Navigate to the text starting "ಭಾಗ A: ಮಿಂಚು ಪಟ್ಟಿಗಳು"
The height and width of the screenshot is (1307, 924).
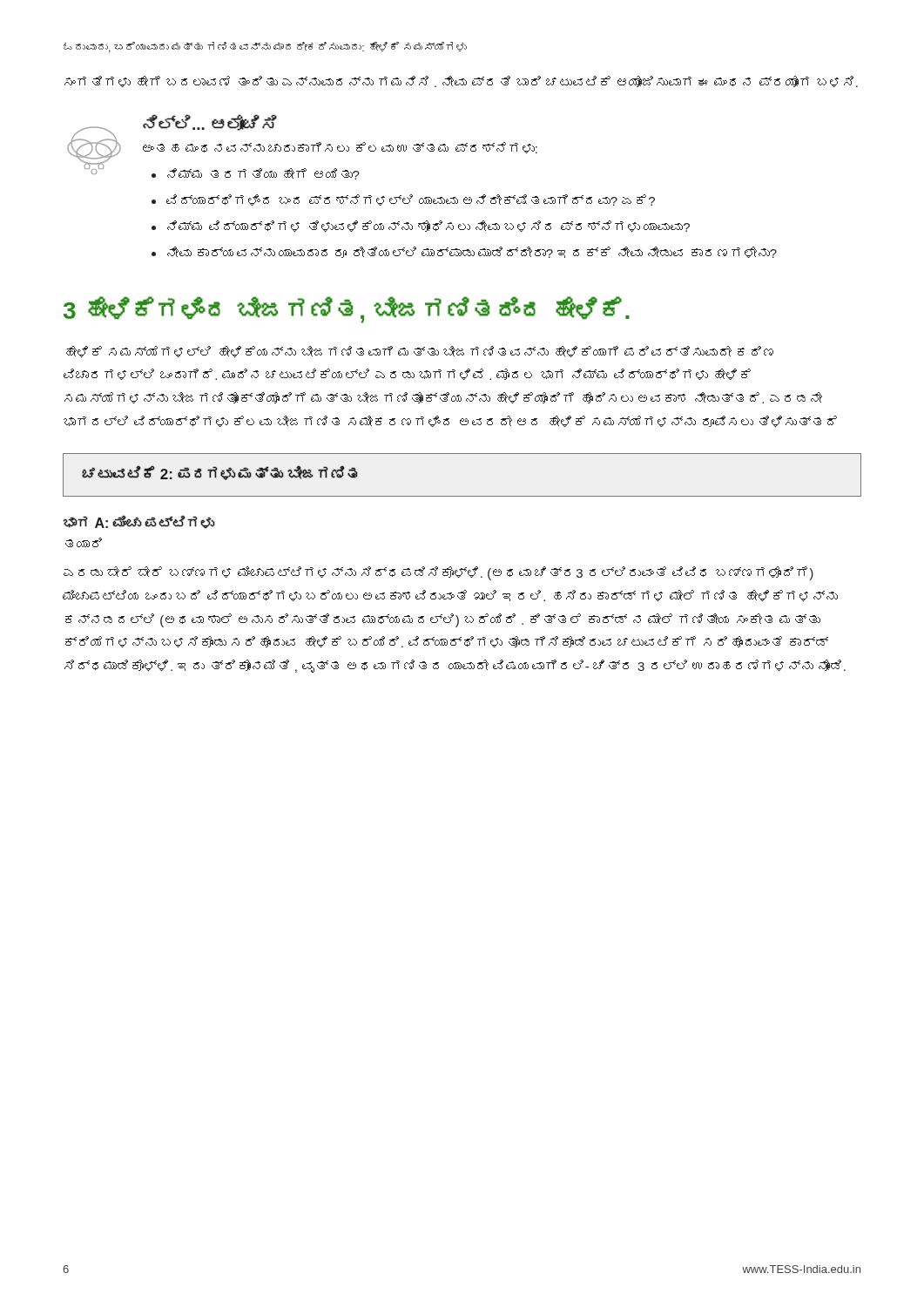click(x=139, y=524)
